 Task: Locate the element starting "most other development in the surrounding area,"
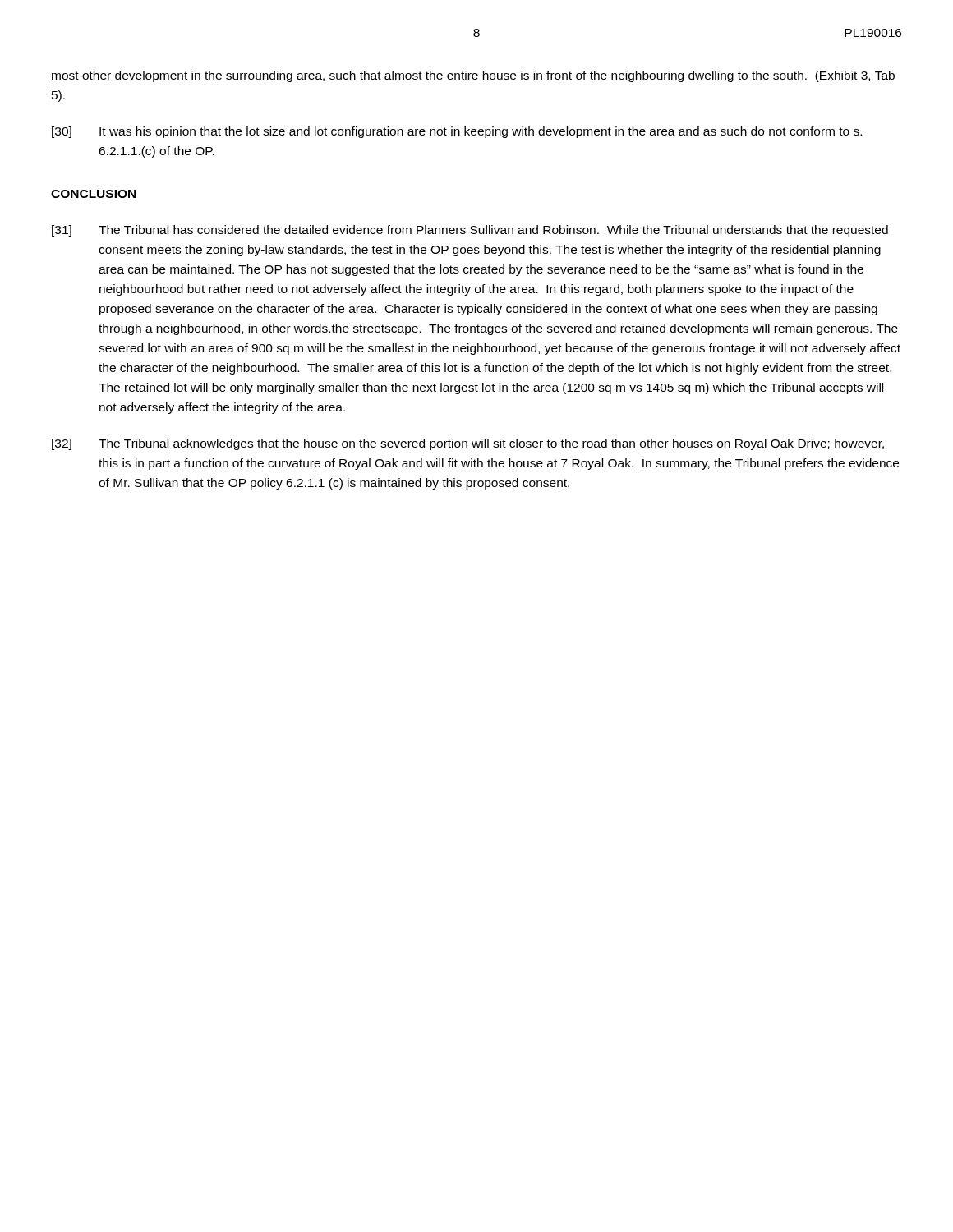tap(473, 85)
